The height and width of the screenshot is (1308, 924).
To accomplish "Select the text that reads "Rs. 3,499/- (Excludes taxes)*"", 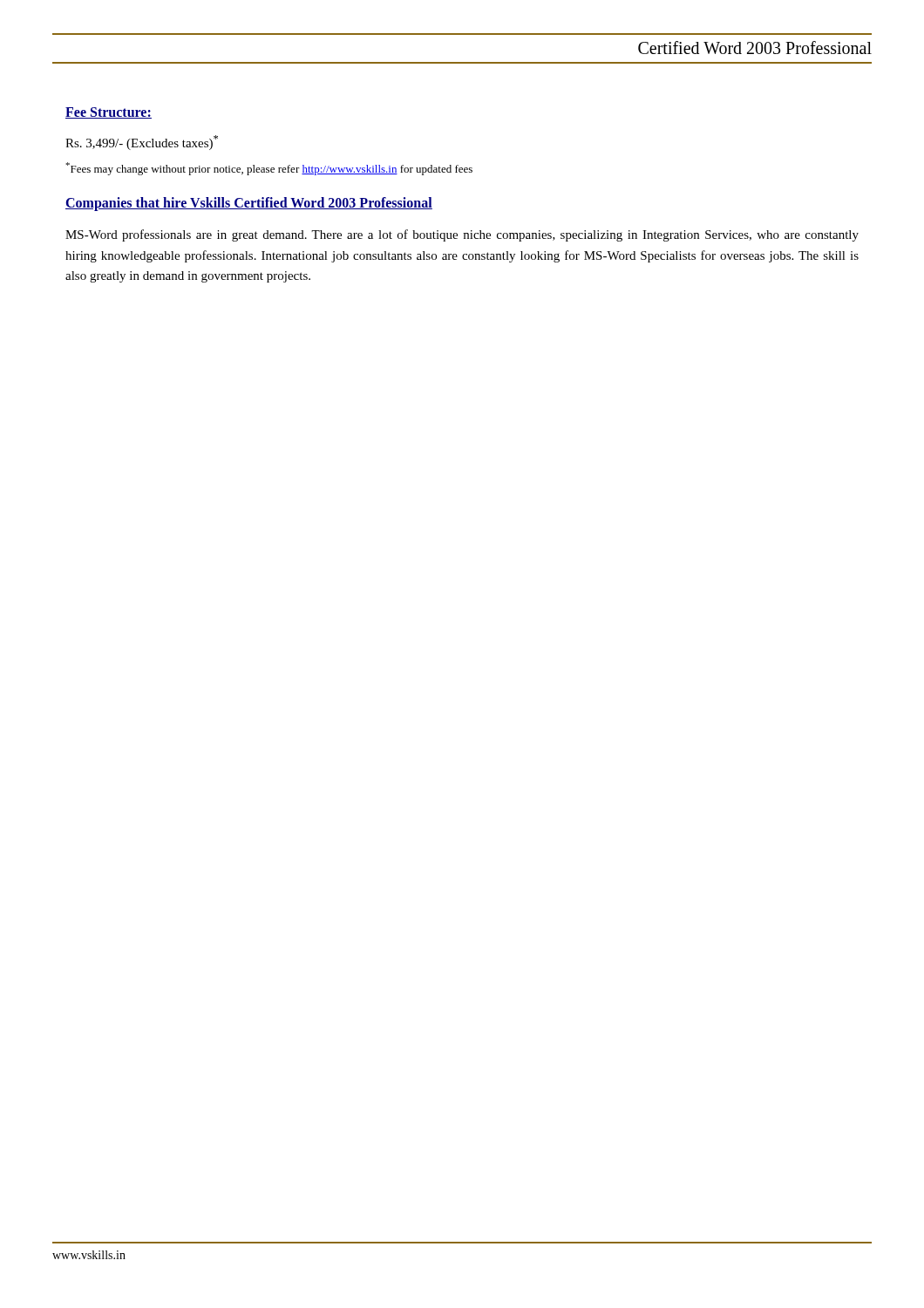I will pyautogui.click(x=142, y=141).
